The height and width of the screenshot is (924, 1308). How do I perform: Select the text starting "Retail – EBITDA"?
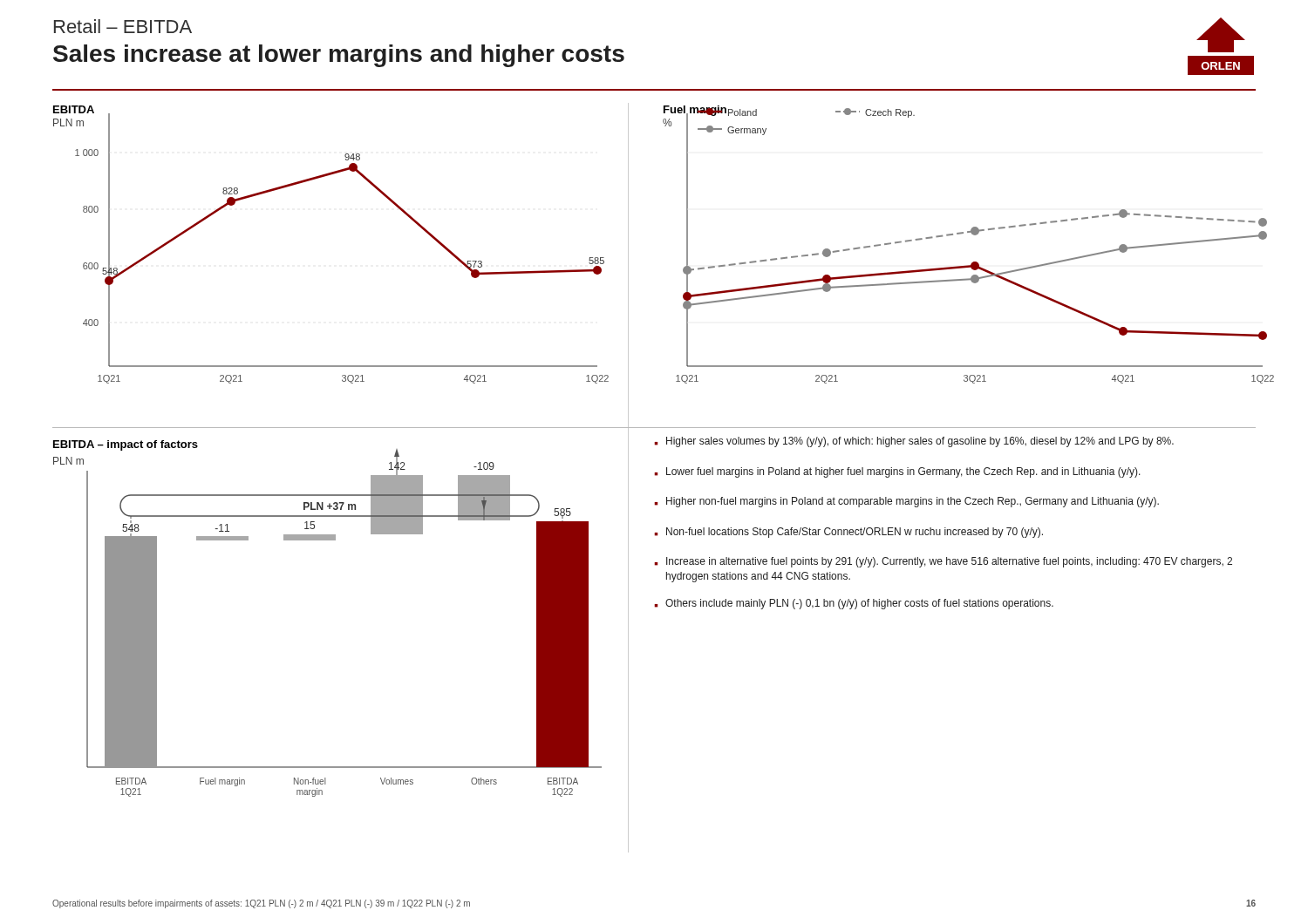click(339, 42)
